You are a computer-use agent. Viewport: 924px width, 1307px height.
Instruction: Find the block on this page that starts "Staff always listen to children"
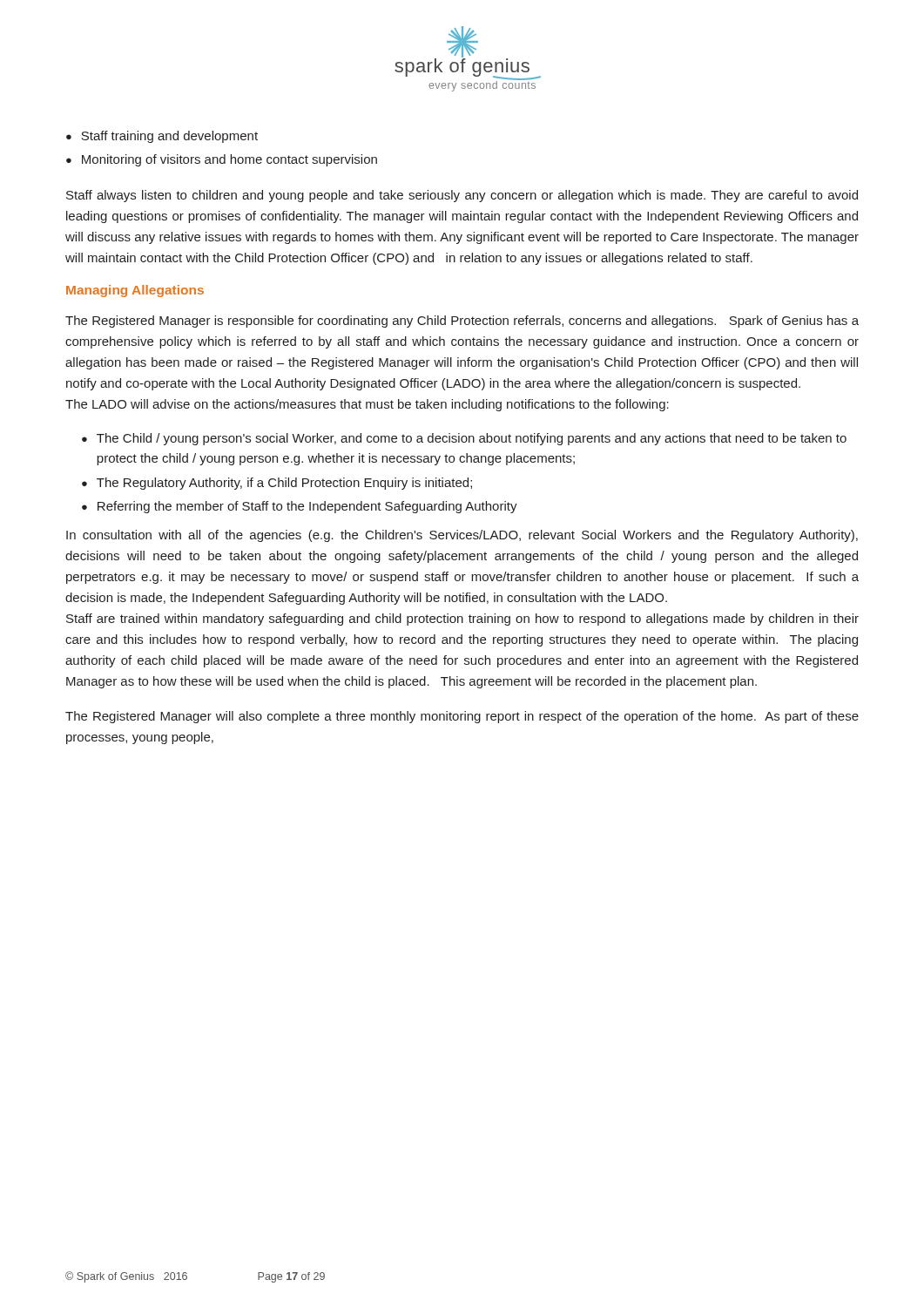tap(462, 226)
